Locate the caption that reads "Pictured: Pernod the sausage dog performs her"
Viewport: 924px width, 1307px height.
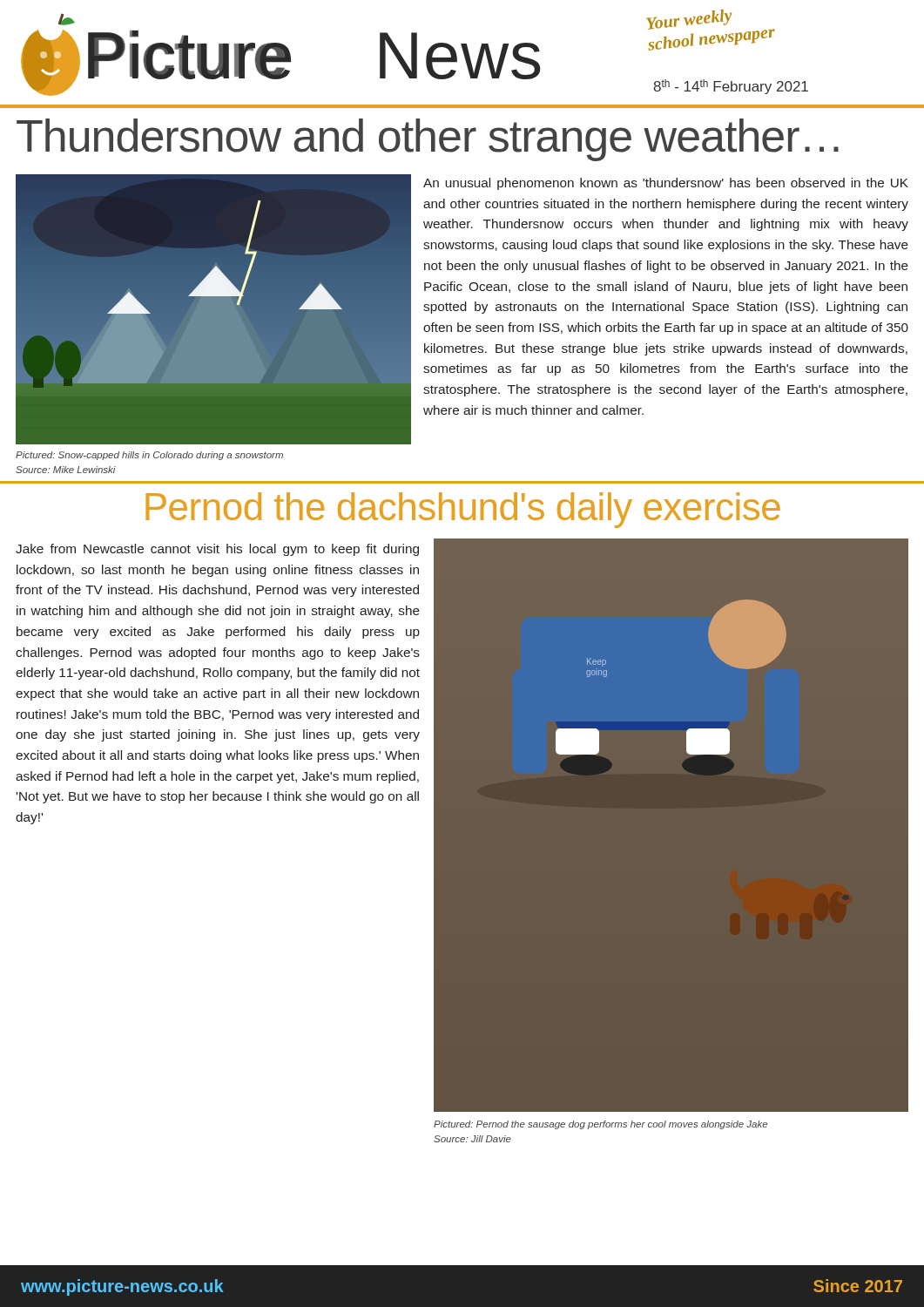click(601, 1131)
